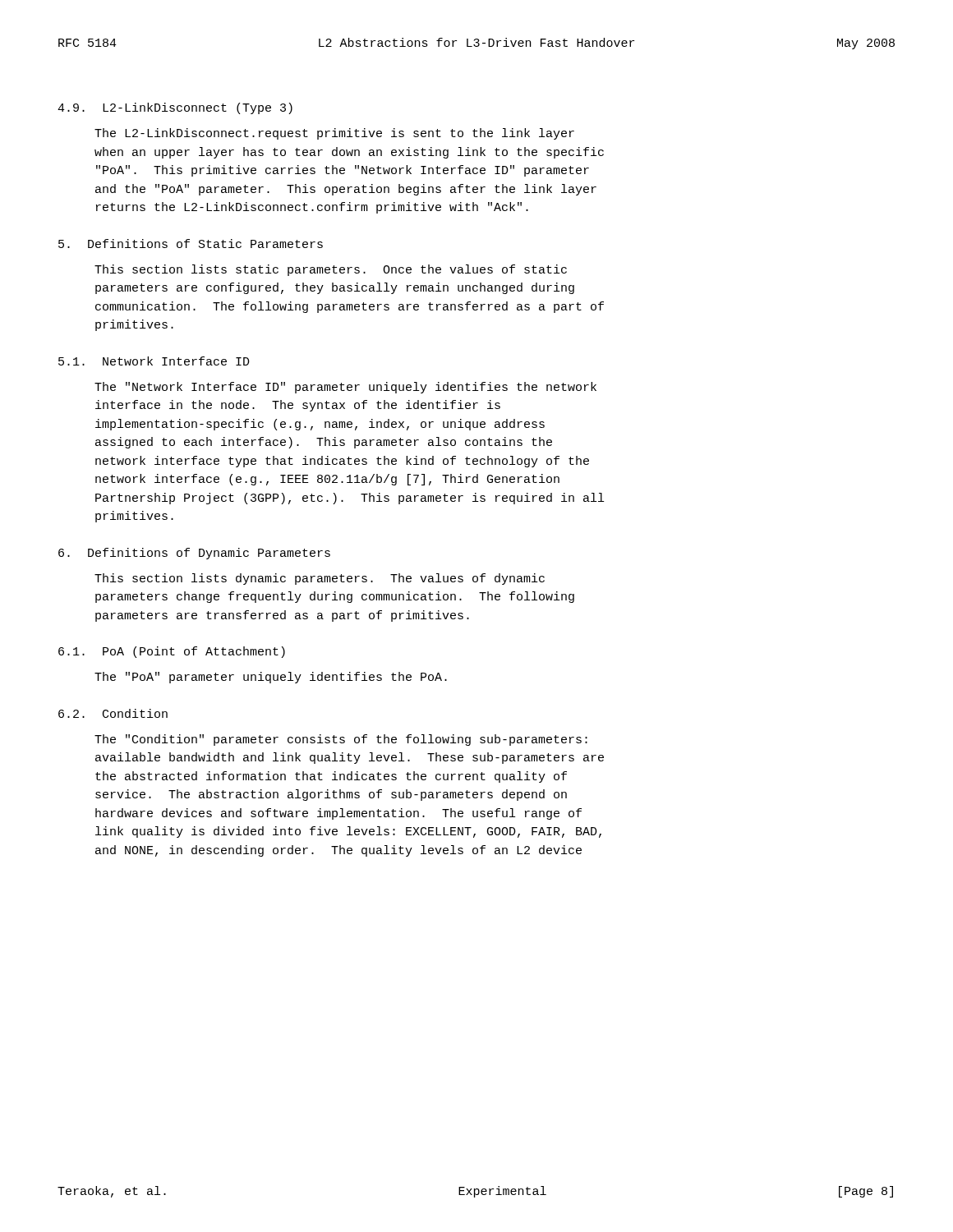This screenshot has width=953, height=1232.
Task: Where does it say "6.1. PoA (Point of Attachment)"?
Action: point(172,653)
